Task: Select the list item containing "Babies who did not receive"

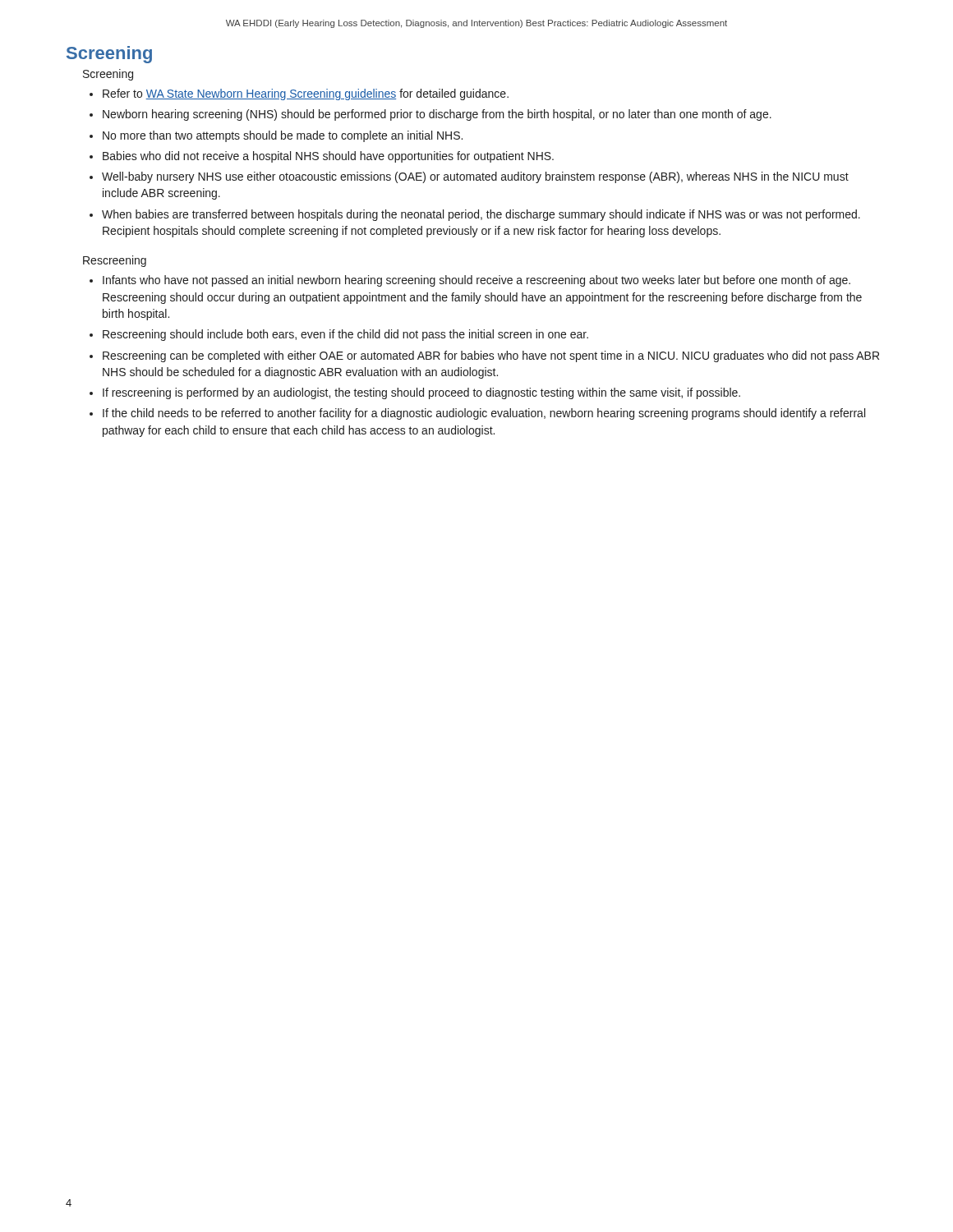Action: 328,156
